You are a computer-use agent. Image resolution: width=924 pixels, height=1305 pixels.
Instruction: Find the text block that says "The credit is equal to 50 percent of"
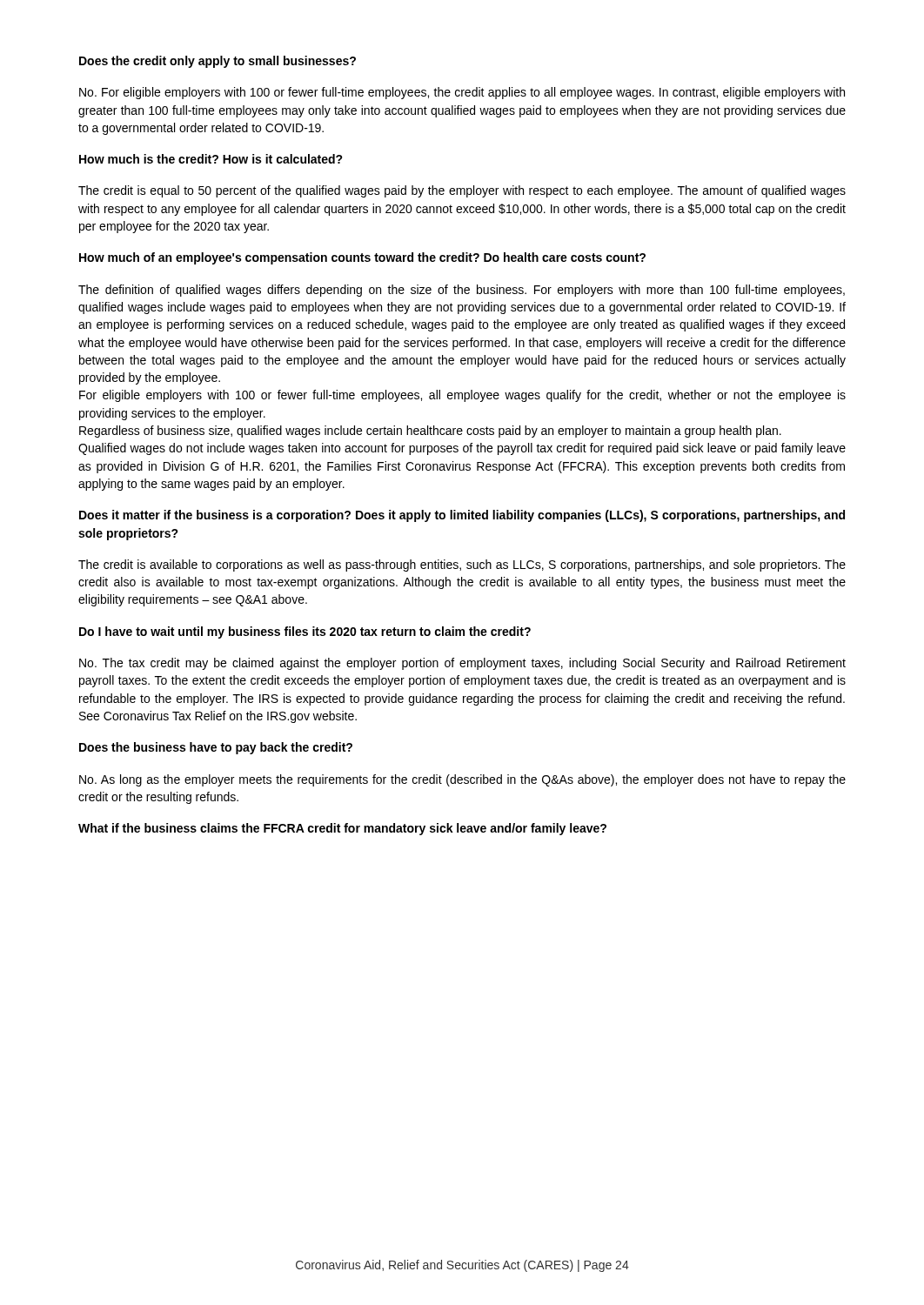point(462,209)
